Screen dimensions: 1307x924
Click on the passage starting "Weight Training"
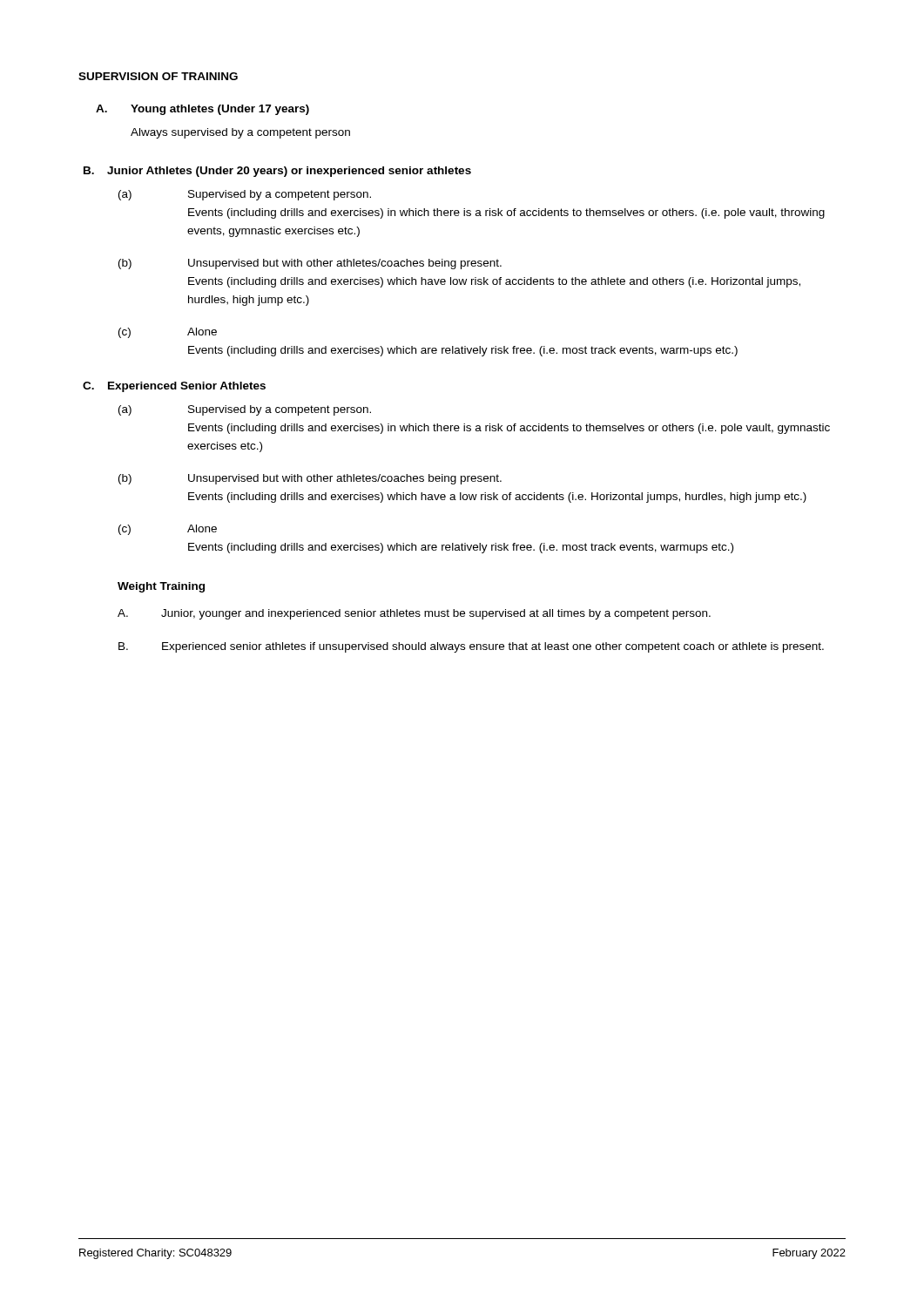pos(162,586)
